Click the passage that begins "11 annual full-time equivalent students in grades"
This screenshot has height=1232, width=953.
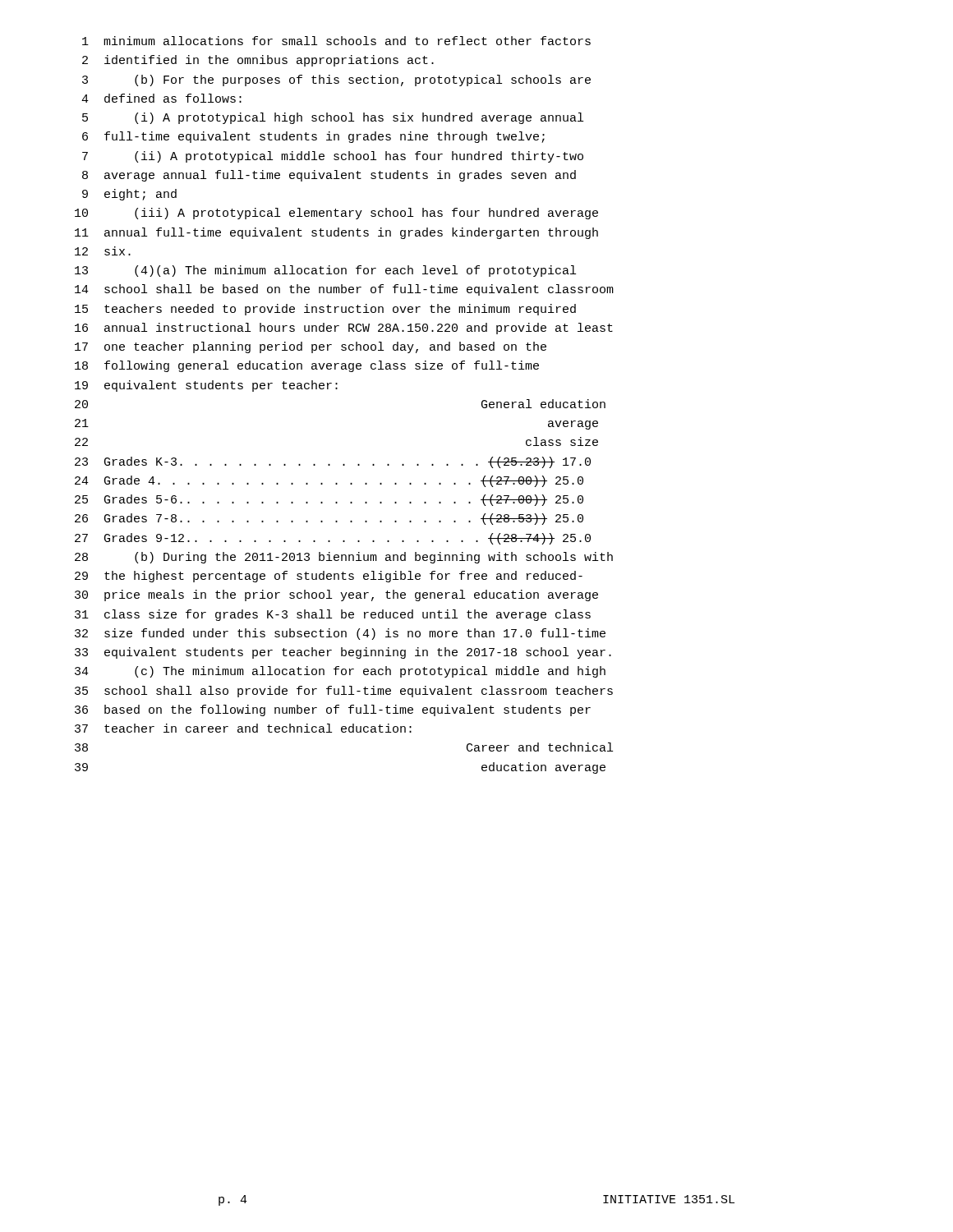pos(476,233)
